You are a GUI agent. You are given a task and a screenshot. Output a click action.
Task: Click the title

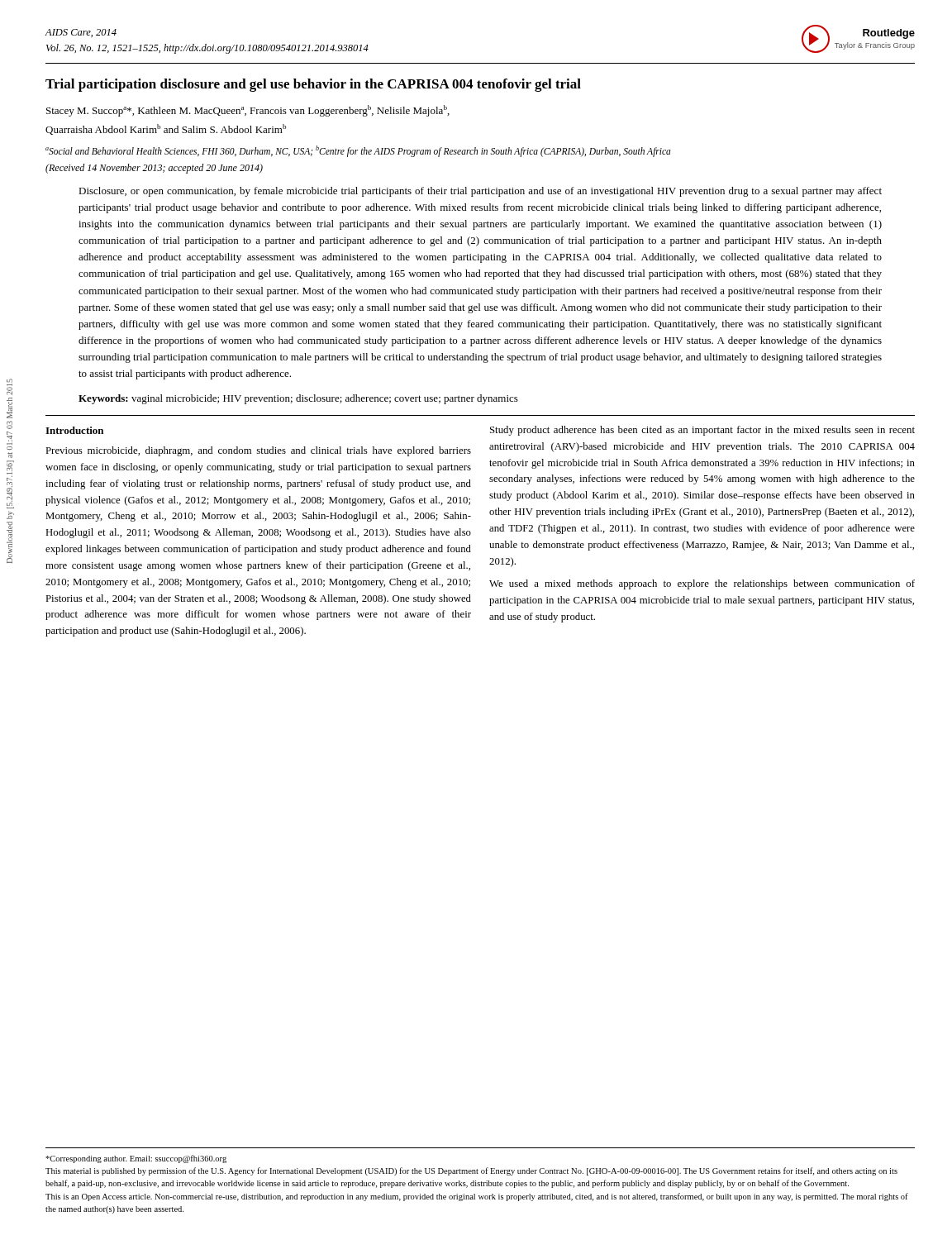pos(480,84)
